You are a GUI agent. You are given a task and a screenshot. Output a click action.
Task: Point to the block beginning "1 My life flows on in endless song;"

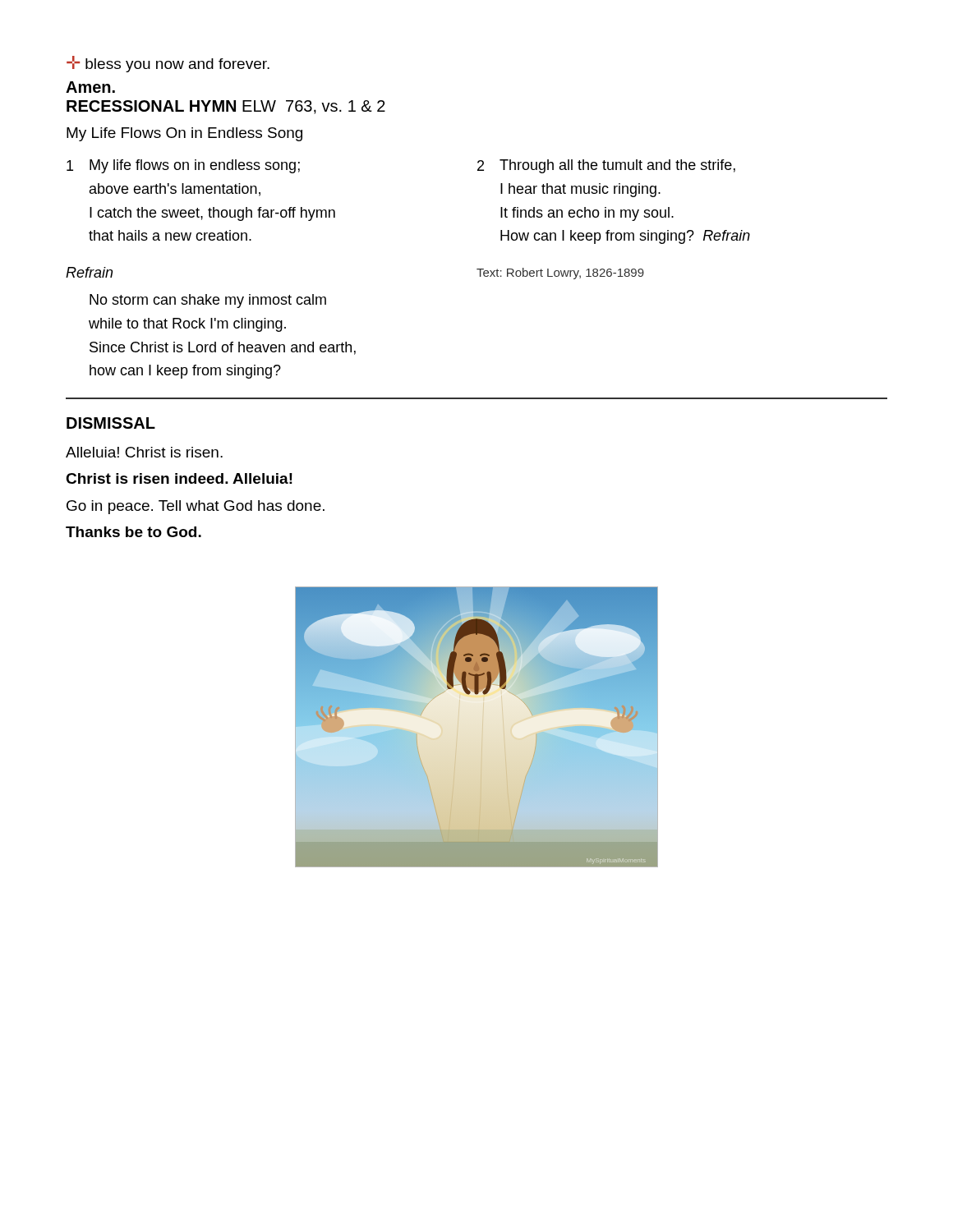pyautogui.click(x=259, y=201)
